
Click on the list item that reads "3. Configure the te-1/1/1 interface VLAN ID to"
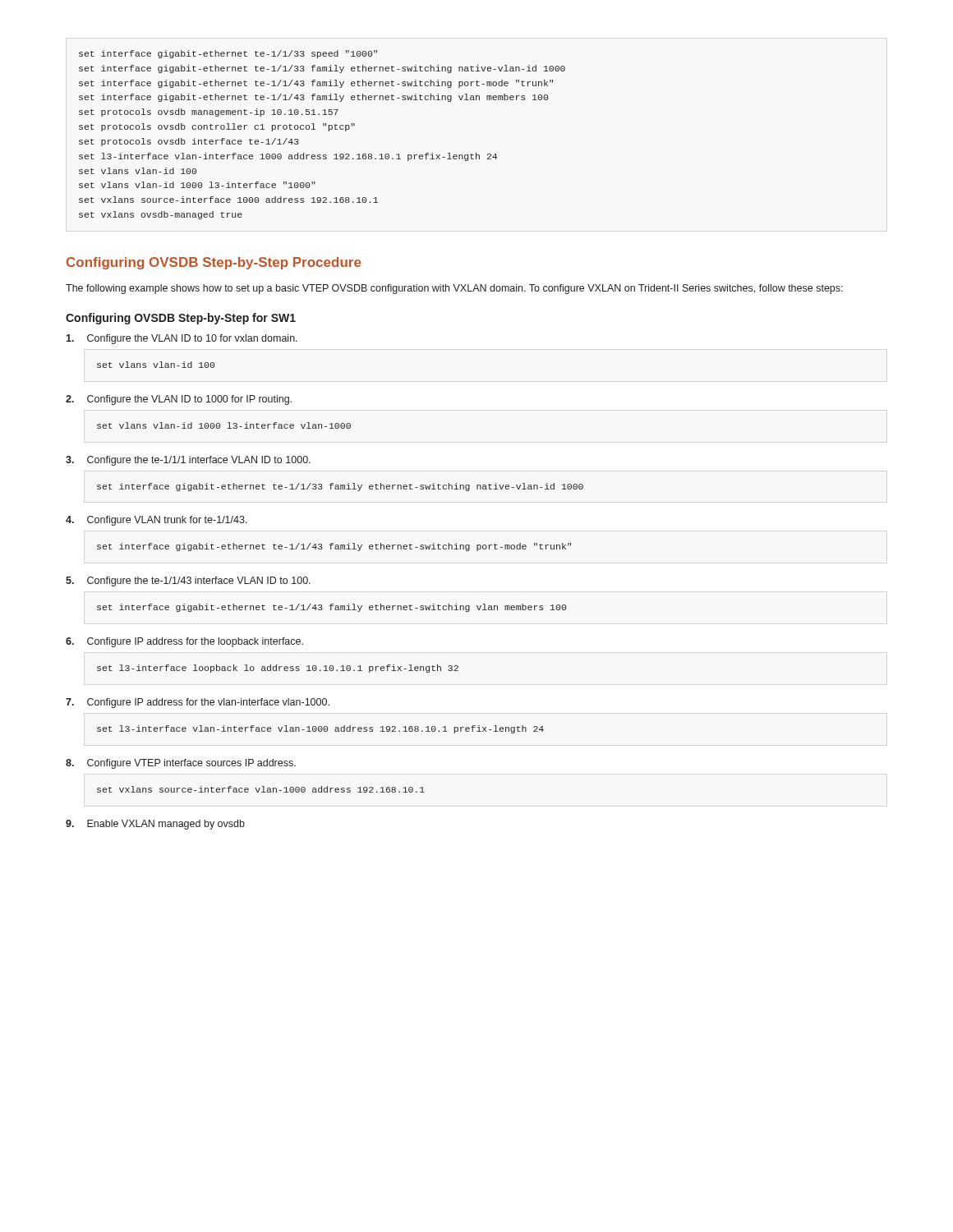[x=188, y=461]
